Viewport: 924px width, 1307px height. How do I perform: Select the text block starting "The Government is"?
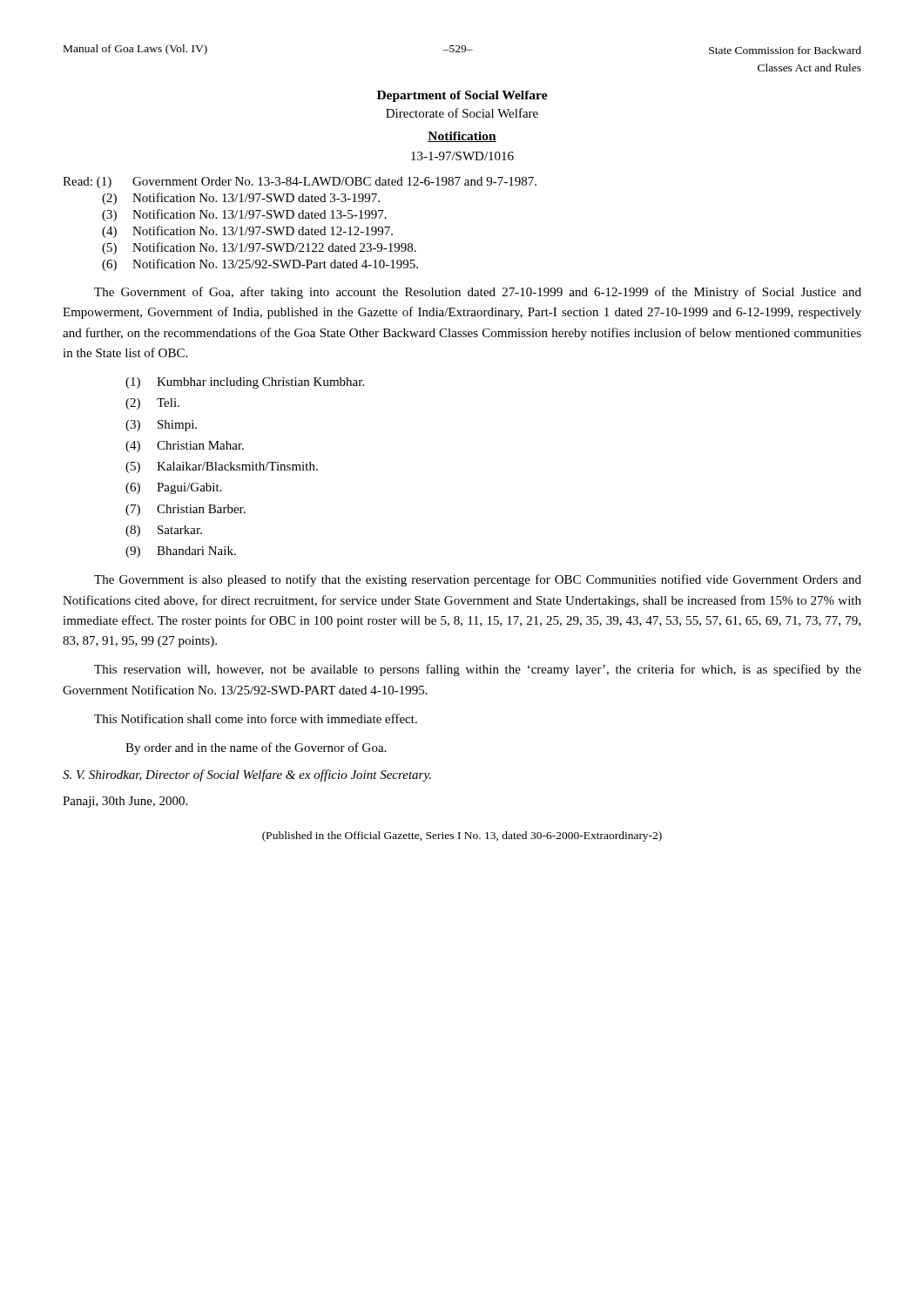pos(462,610)
